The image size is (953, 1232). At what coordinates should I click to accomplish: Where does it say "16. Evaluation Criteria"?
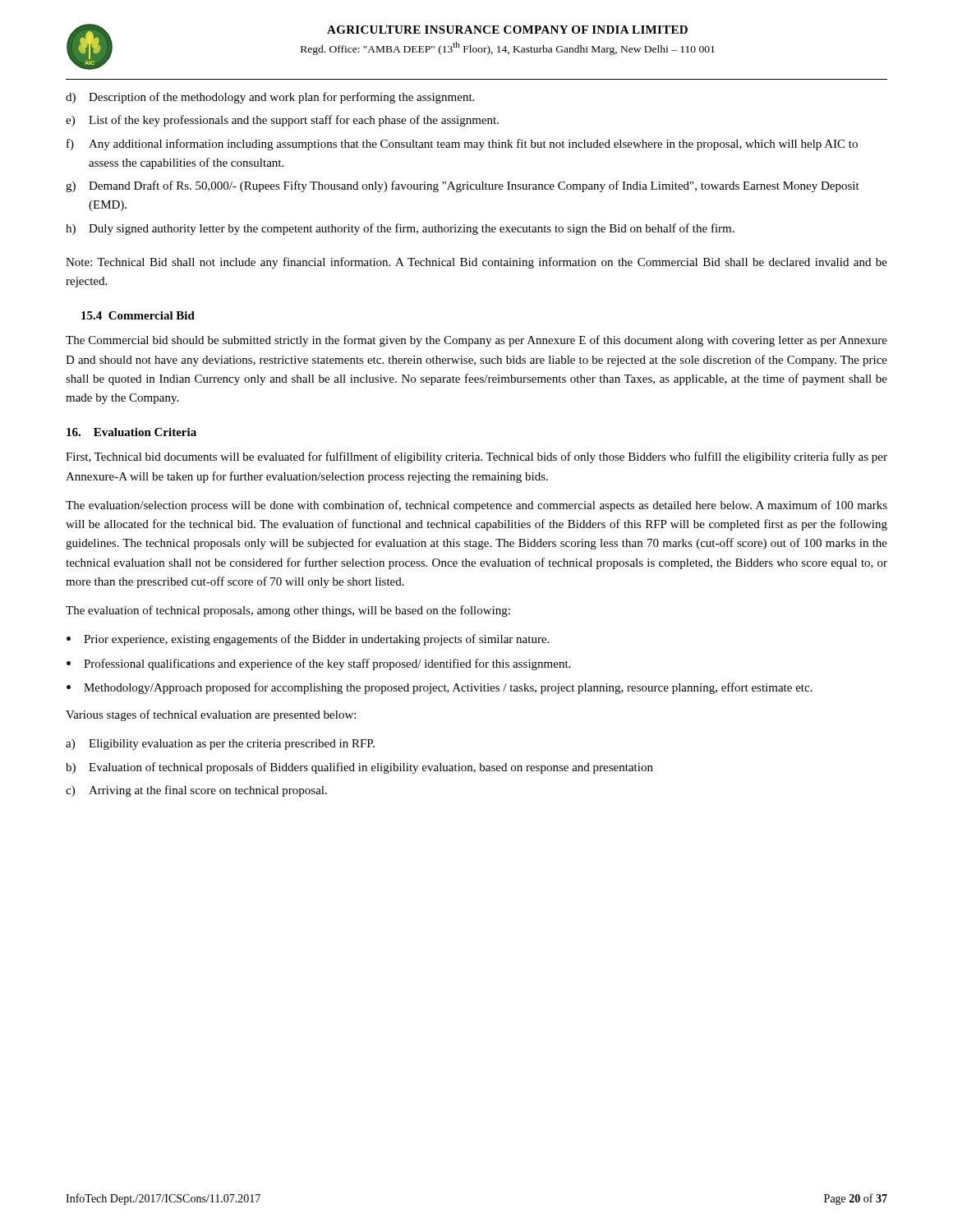point(131,432)
